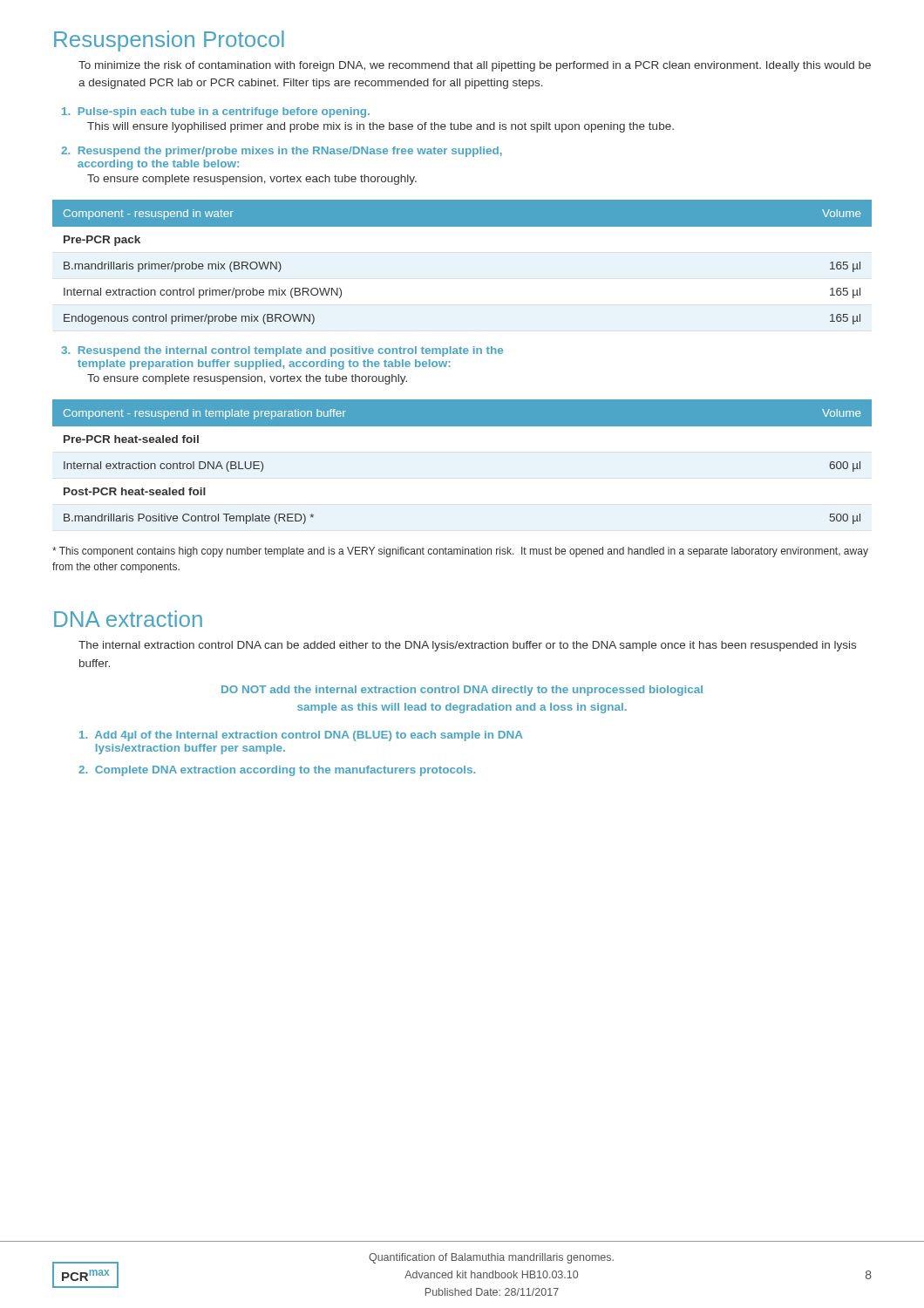This screenshot has height=1308, width=924.
Task: Click on the element starting "DO NOT add the internal extraction control"
Action: point(462,698)
